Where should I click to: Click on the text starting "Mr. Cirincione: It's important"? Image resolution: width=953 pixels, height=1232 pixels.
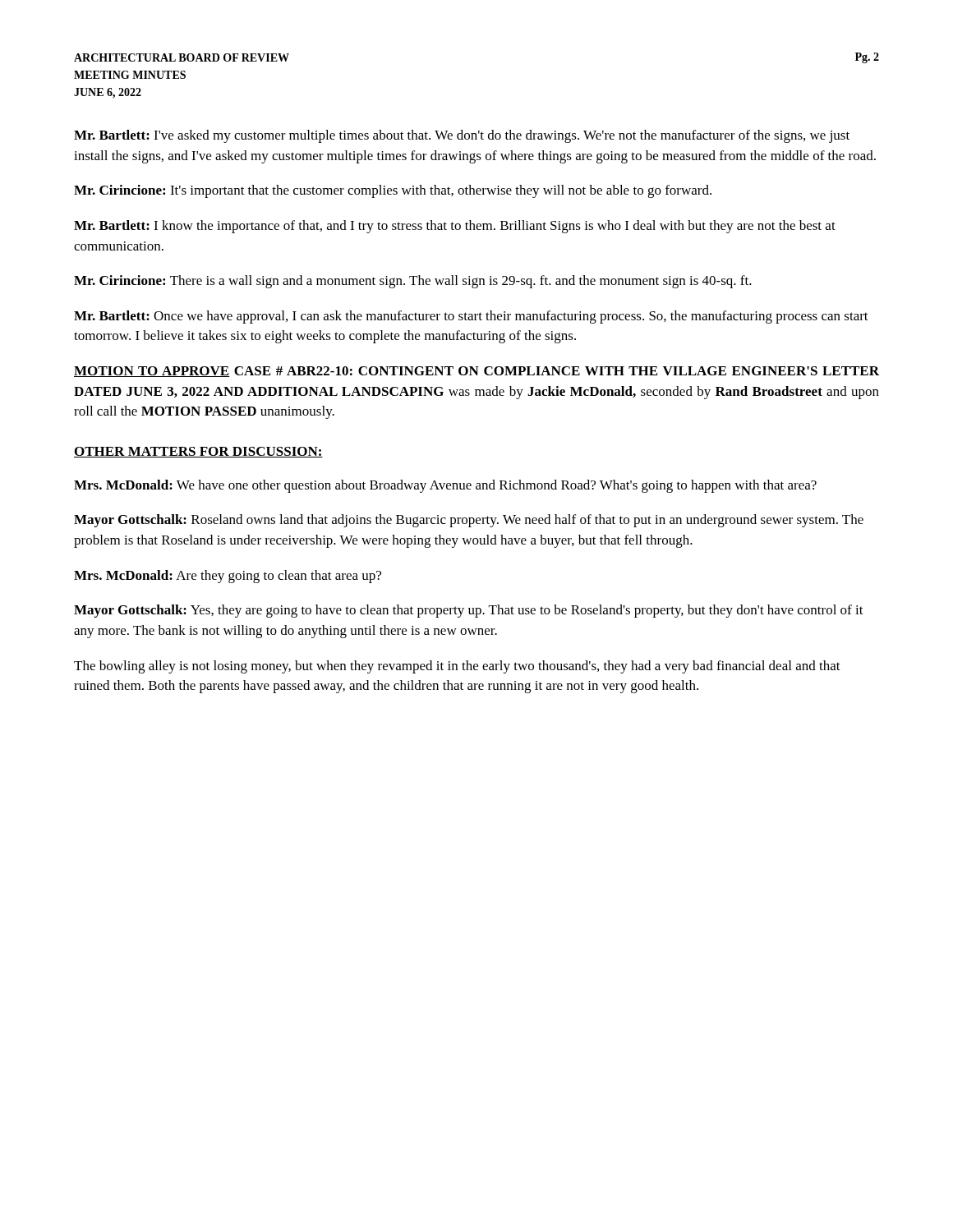click(x=393, y=190)
